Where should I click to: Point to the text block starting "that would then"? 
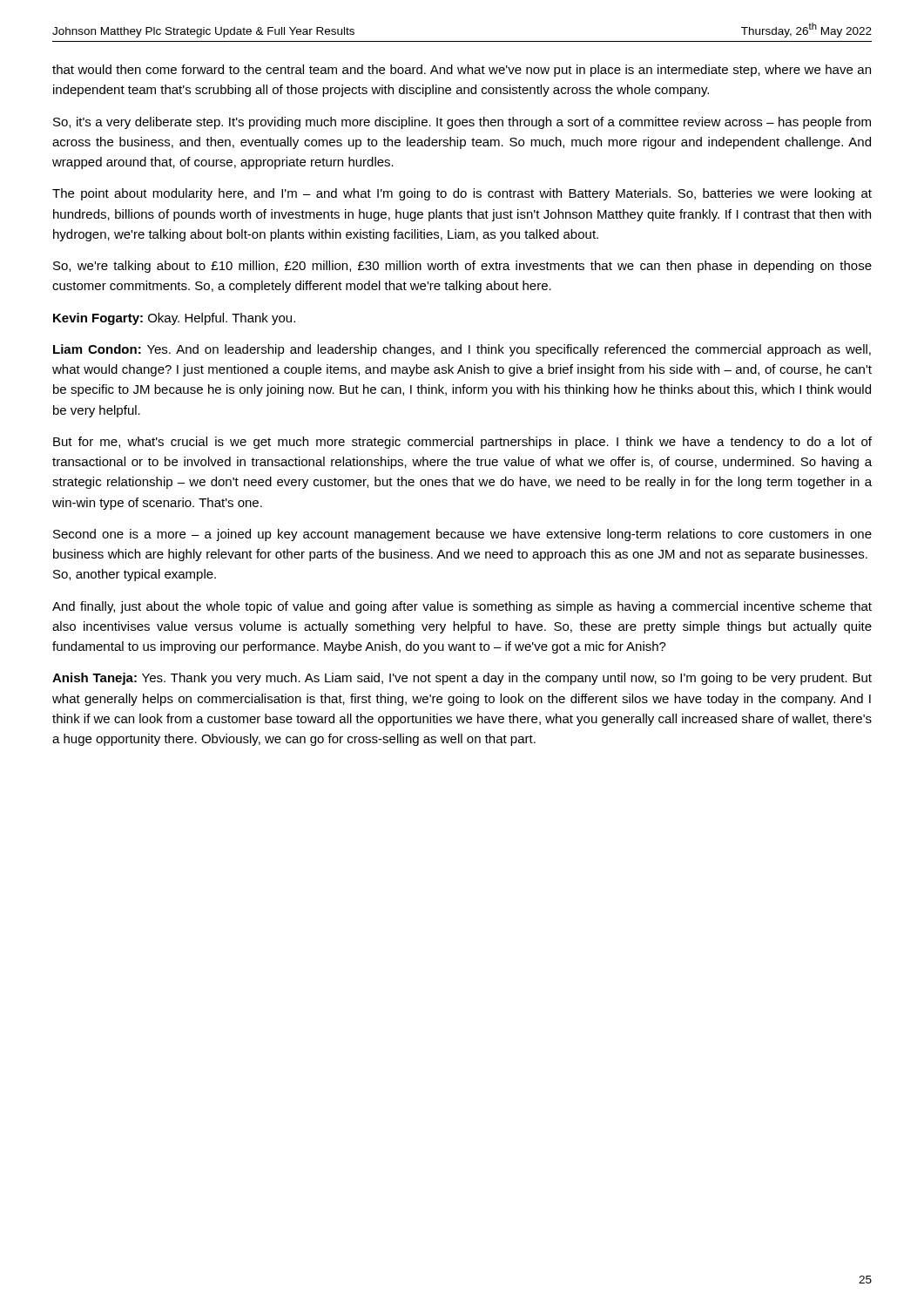point(462,79)
